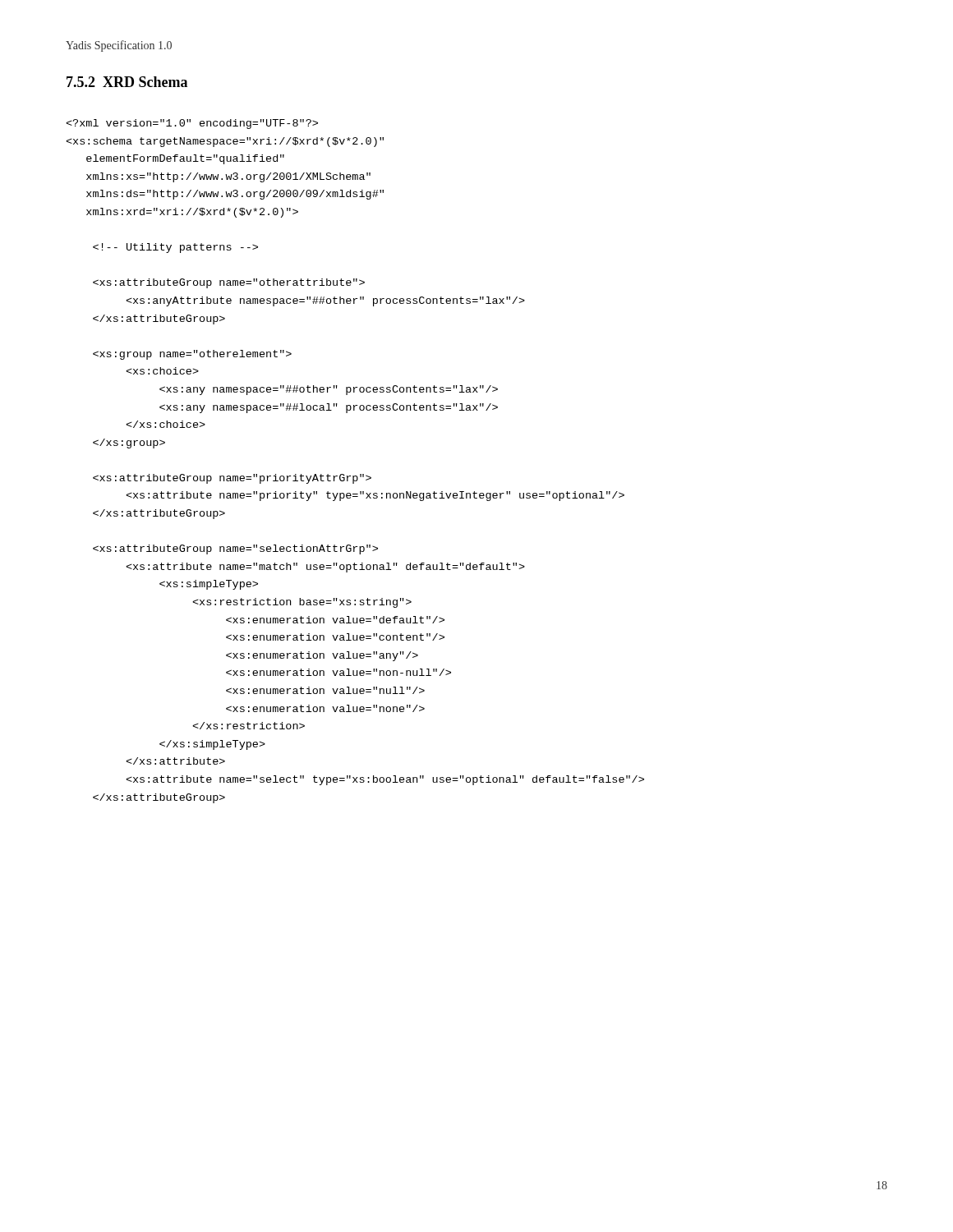The image size is (953, 1232).
Task: Select the section header
Action: pyautogui.click(x=127, y=82)
